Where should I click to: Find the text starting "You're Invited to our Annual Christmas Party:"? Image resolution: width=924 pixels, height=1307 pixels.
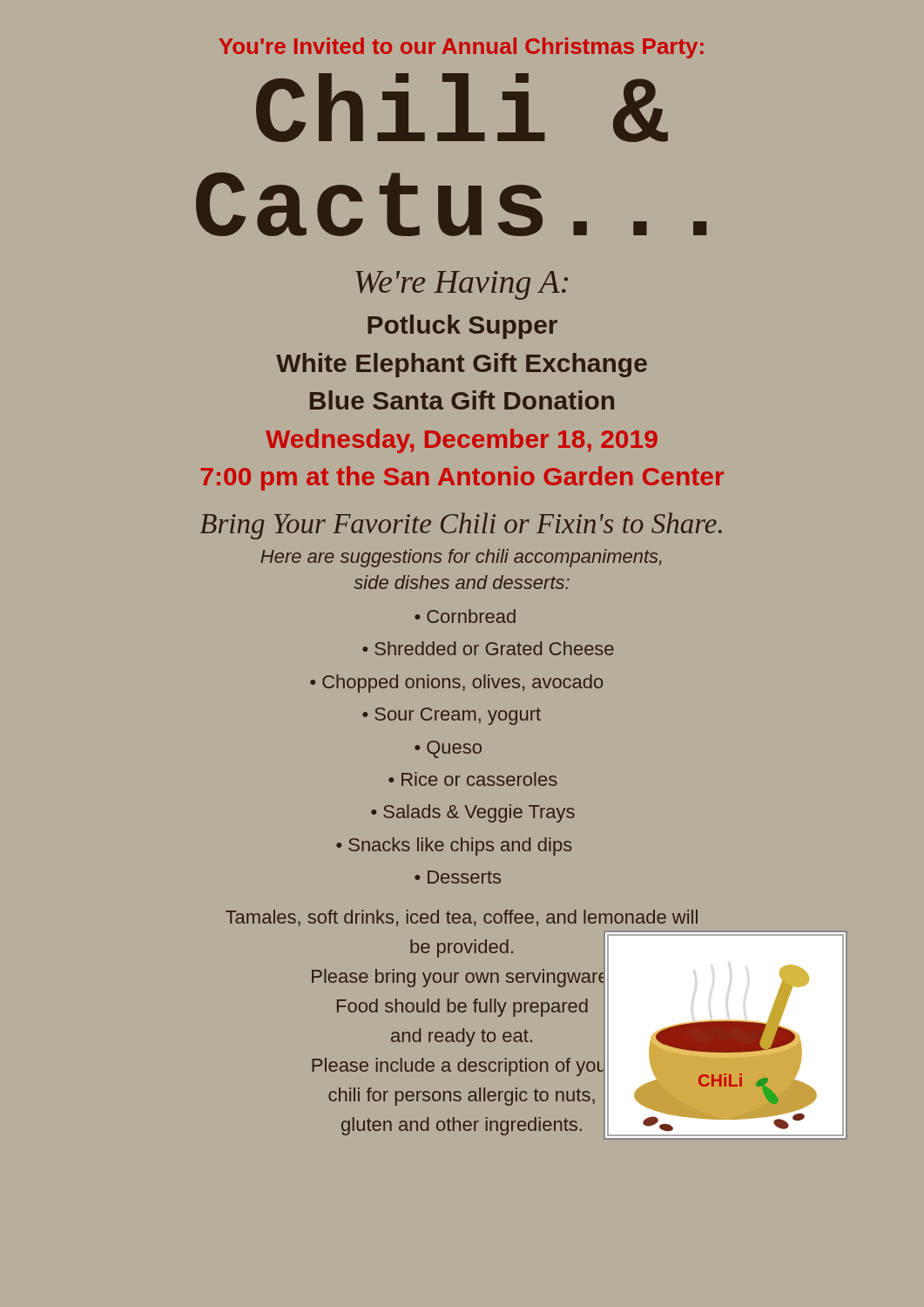(462, 46)
